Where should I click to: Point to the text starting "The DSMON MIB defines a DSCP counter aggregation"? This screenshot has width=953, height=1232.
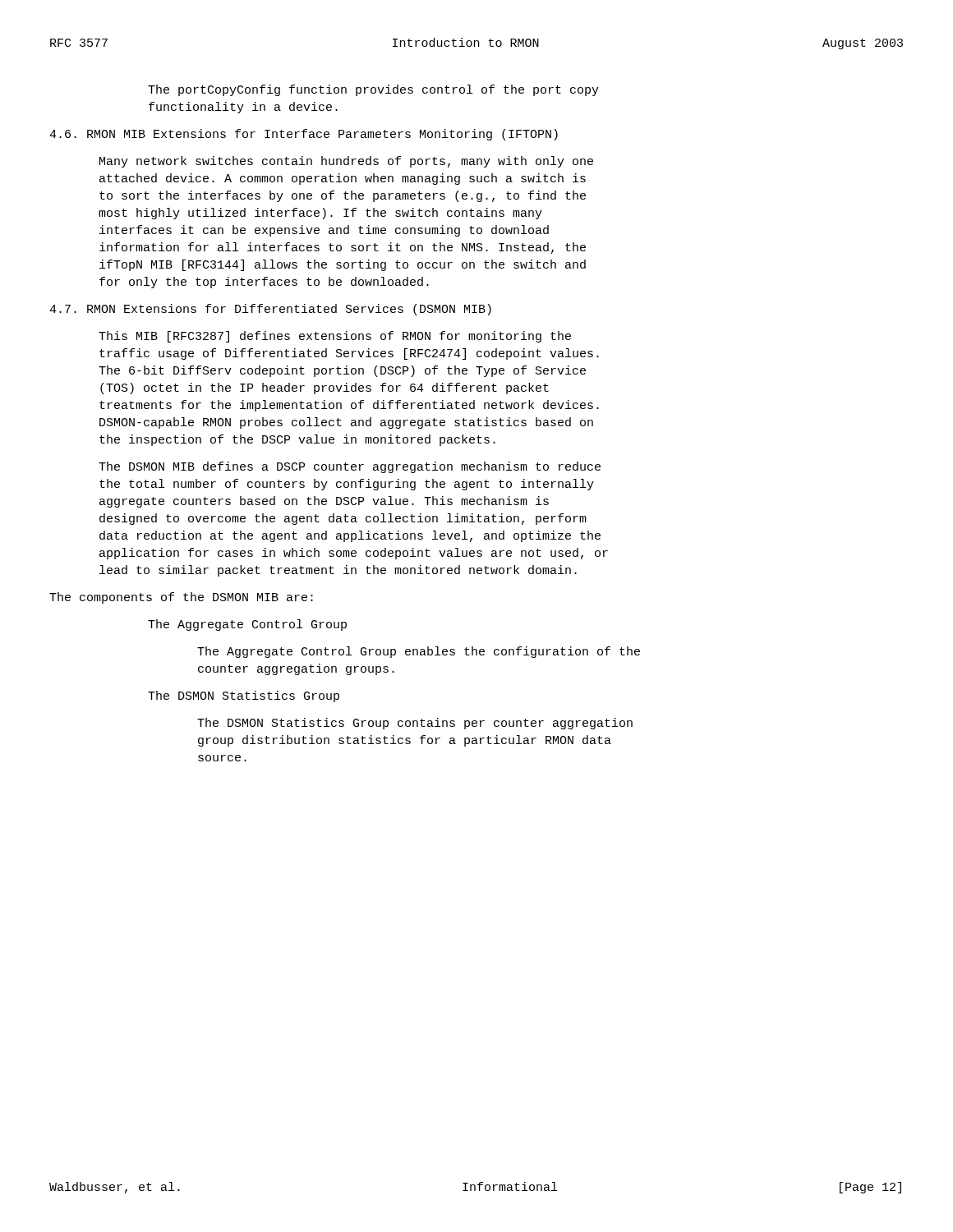476,520
